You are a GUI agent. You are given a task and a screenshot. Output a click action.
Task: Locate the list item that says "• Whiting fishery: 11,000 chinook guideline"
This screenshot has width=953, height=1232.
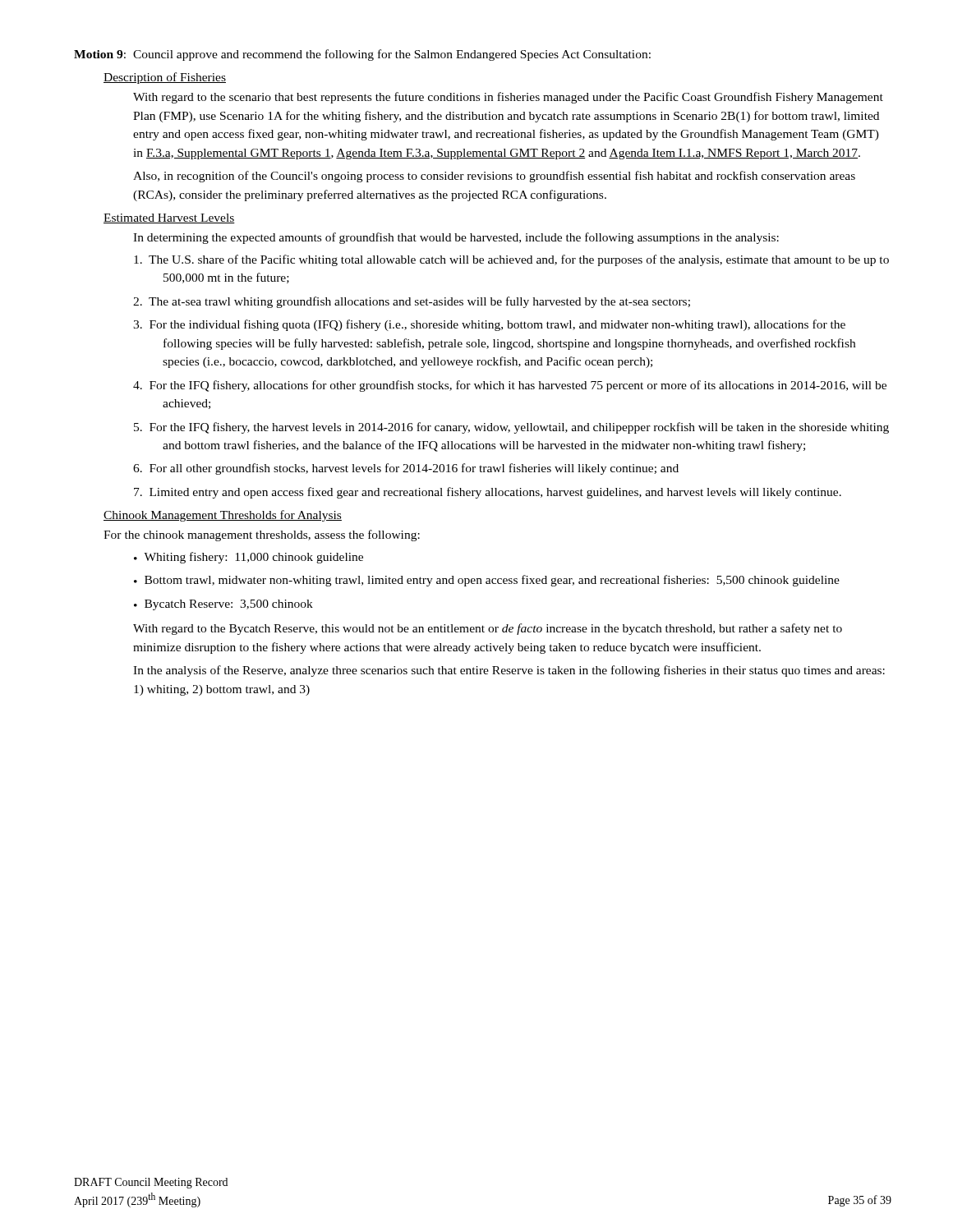pyautogui.click(x=248, y=558)
